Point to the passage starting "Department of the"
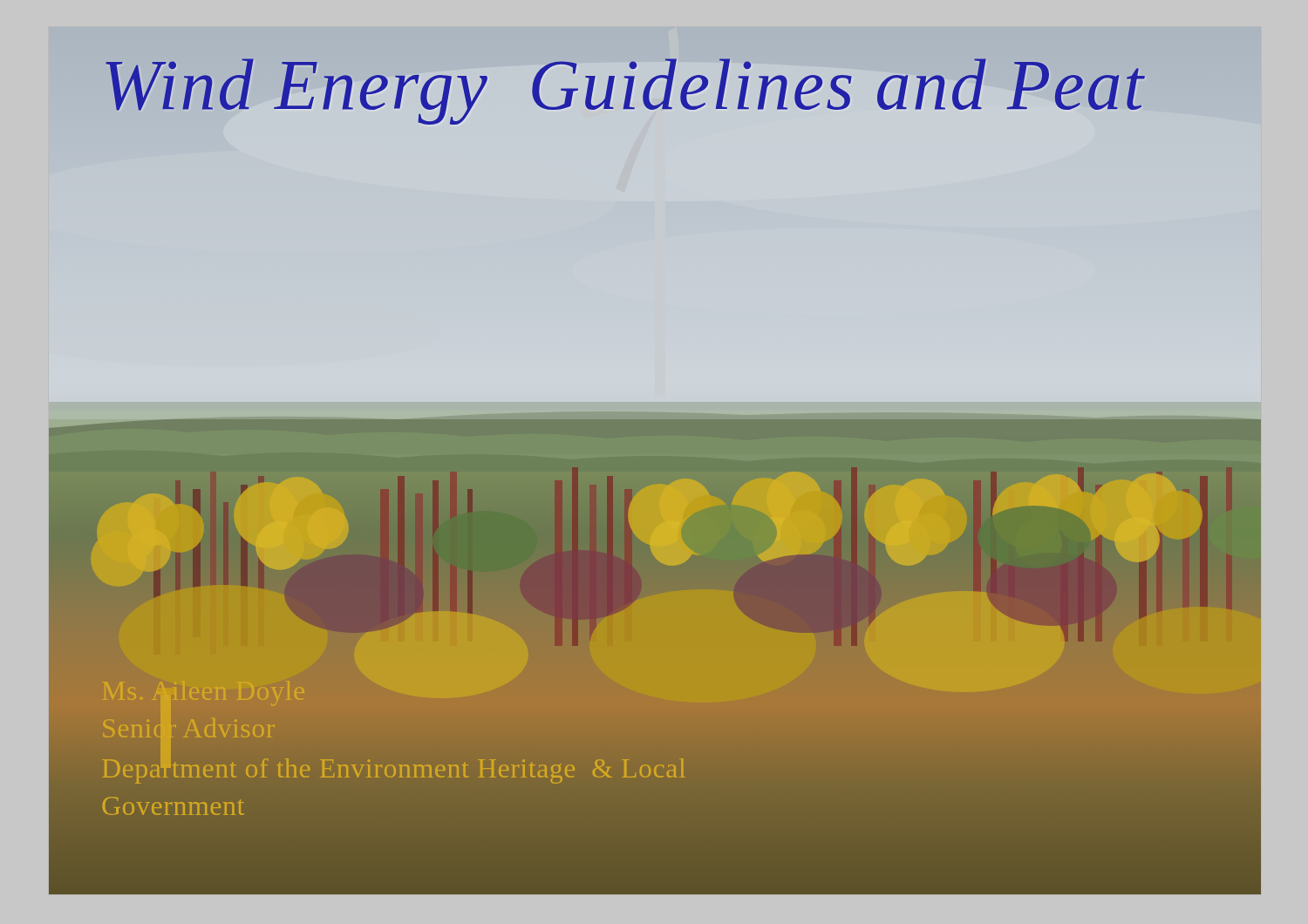 coord(394,786)
